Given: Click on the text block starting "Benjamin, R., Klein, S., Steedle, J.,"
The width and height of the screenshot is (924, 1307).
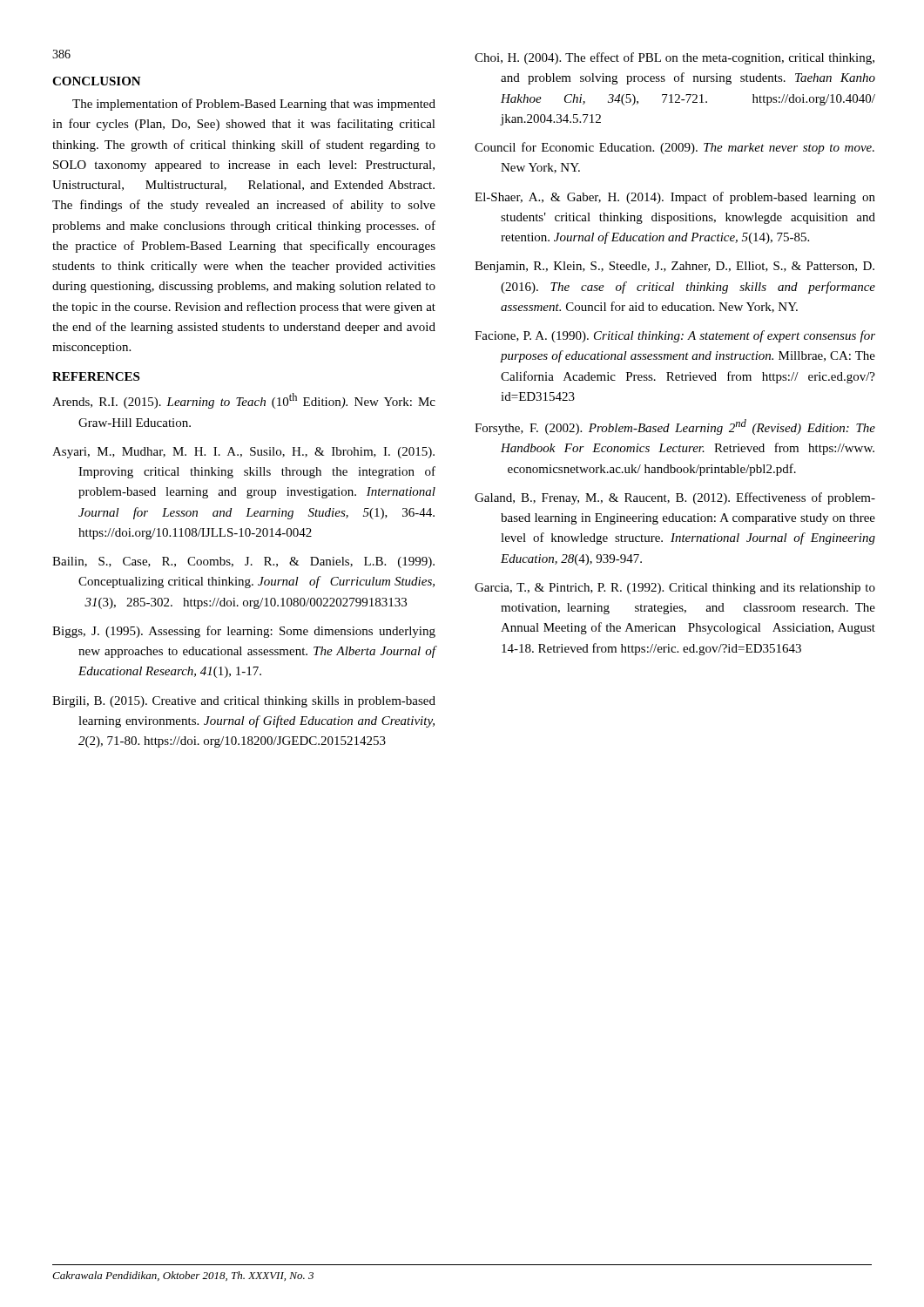Looking at the screenshot, I should tap(675, 286).
